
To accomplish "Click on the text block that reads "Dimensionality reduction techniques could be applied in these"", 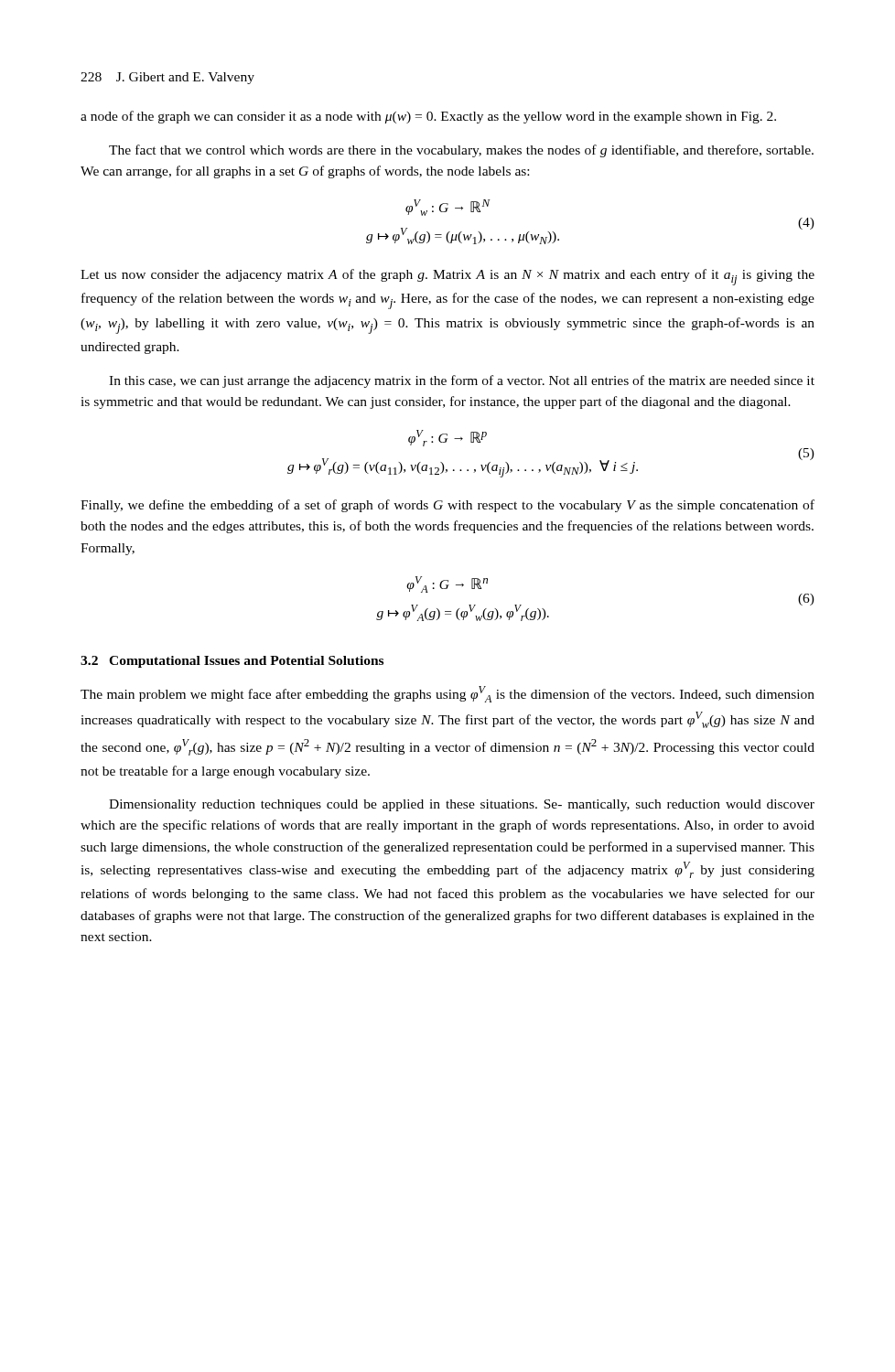I will point(448,870).
